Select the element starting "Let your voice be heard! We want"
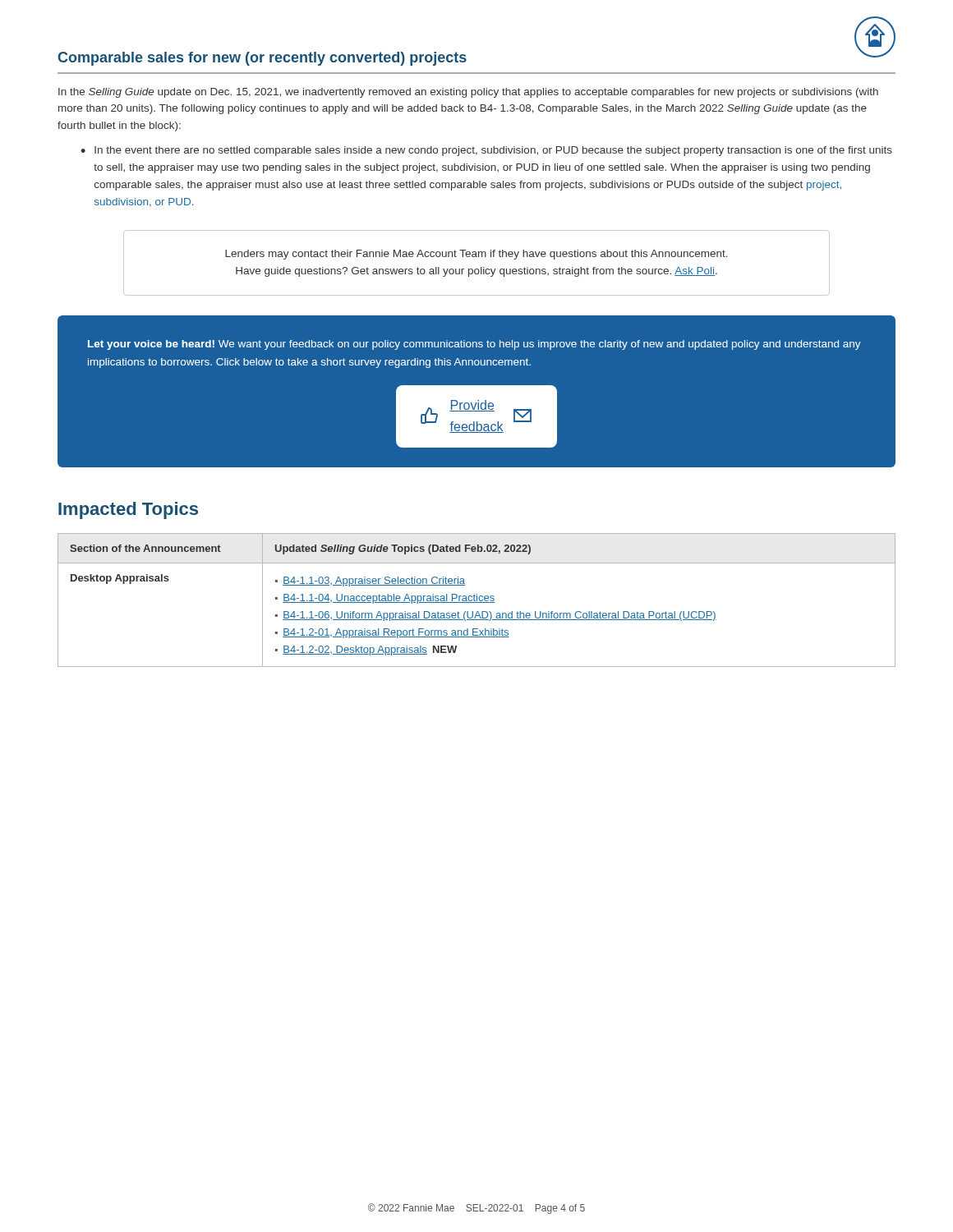 (x=476, y=391)
